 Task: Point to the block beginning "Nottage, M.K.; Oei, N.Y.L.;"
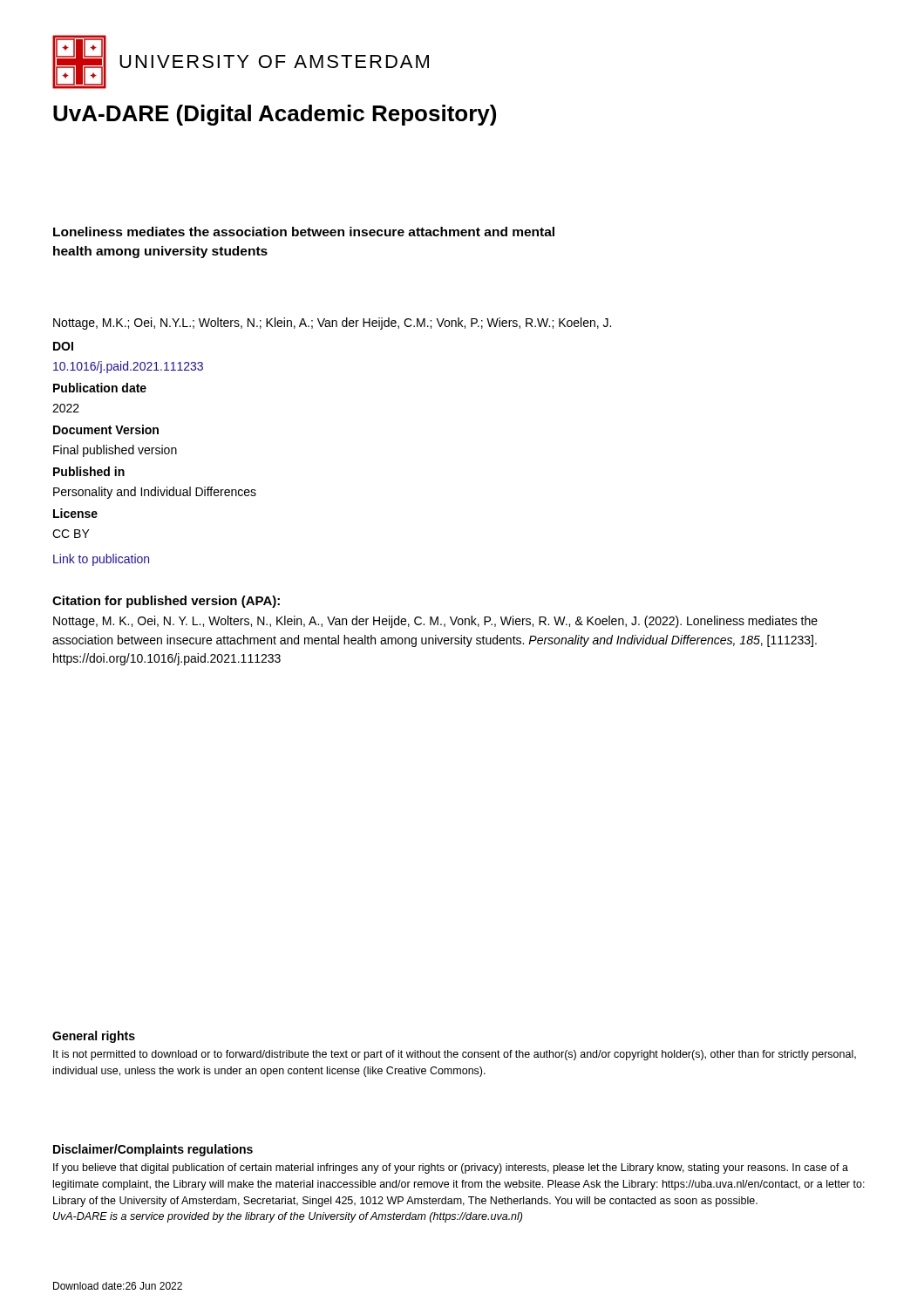(x=332, y=324)
